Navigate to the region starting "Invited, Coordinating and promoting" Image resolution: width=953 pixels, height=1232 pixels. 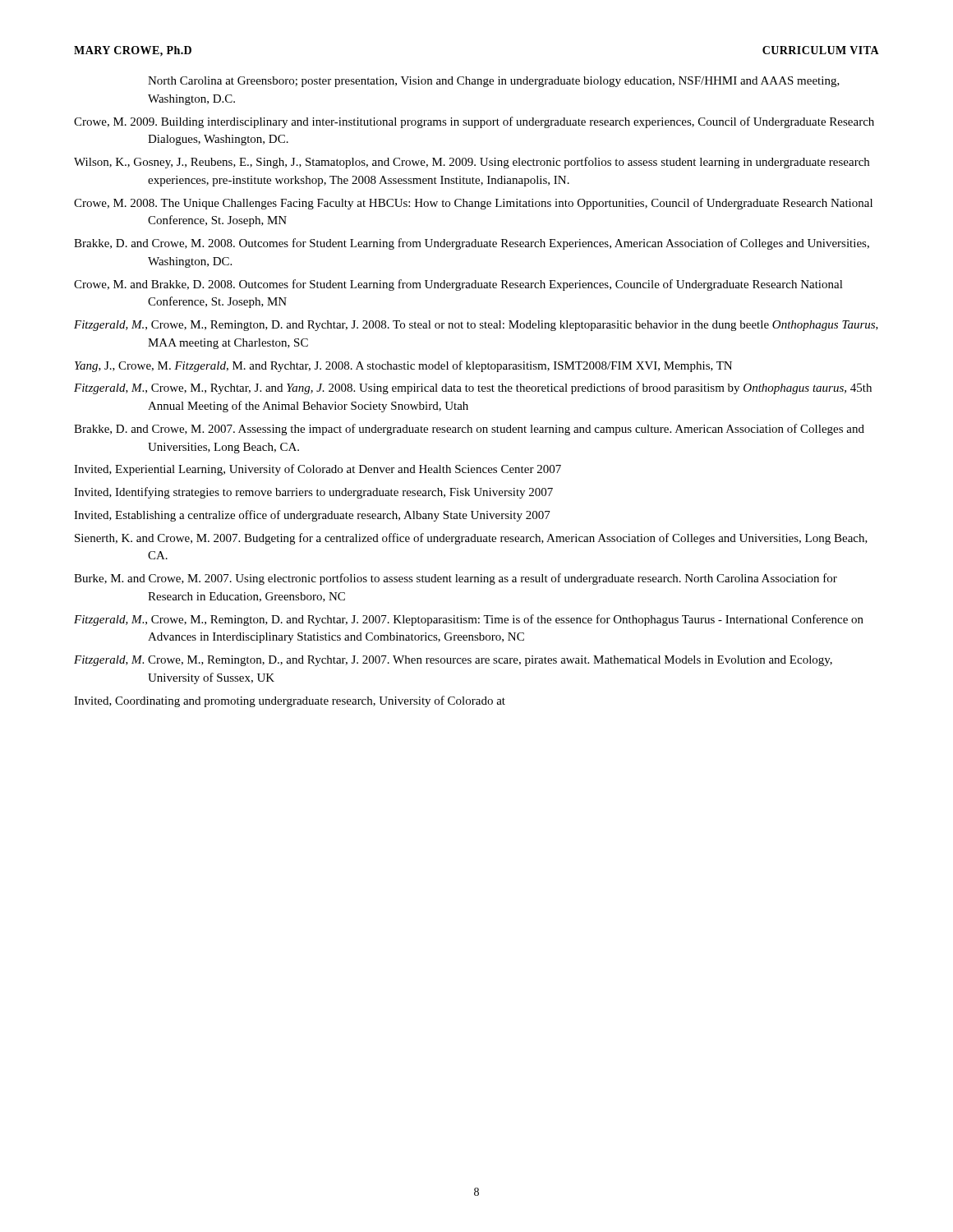tap(290, 700)
